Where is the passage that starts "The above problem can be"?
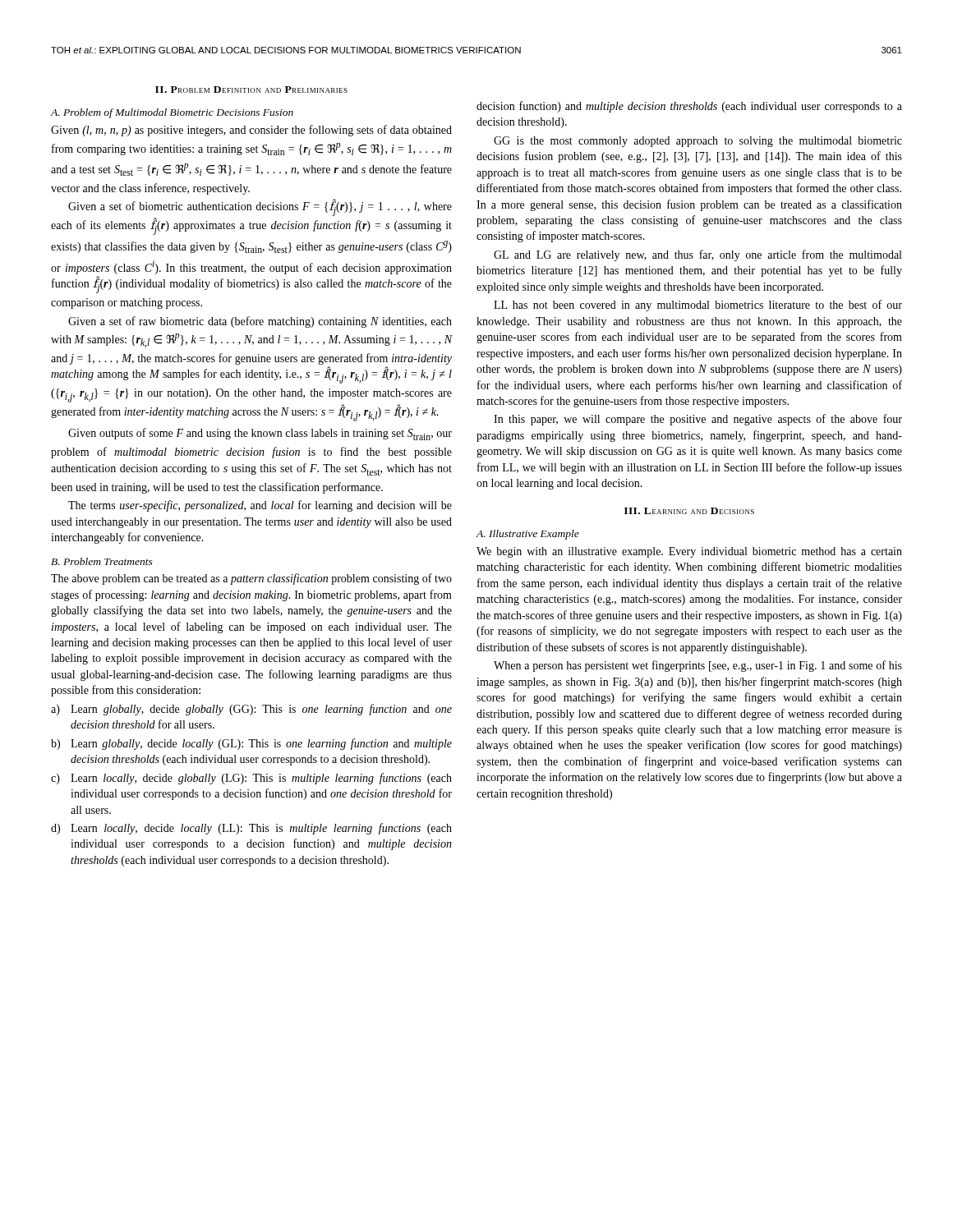Image resolution: width=953 pixels, height=1232 pixels. pyautogui.click(x=251, y=635)
